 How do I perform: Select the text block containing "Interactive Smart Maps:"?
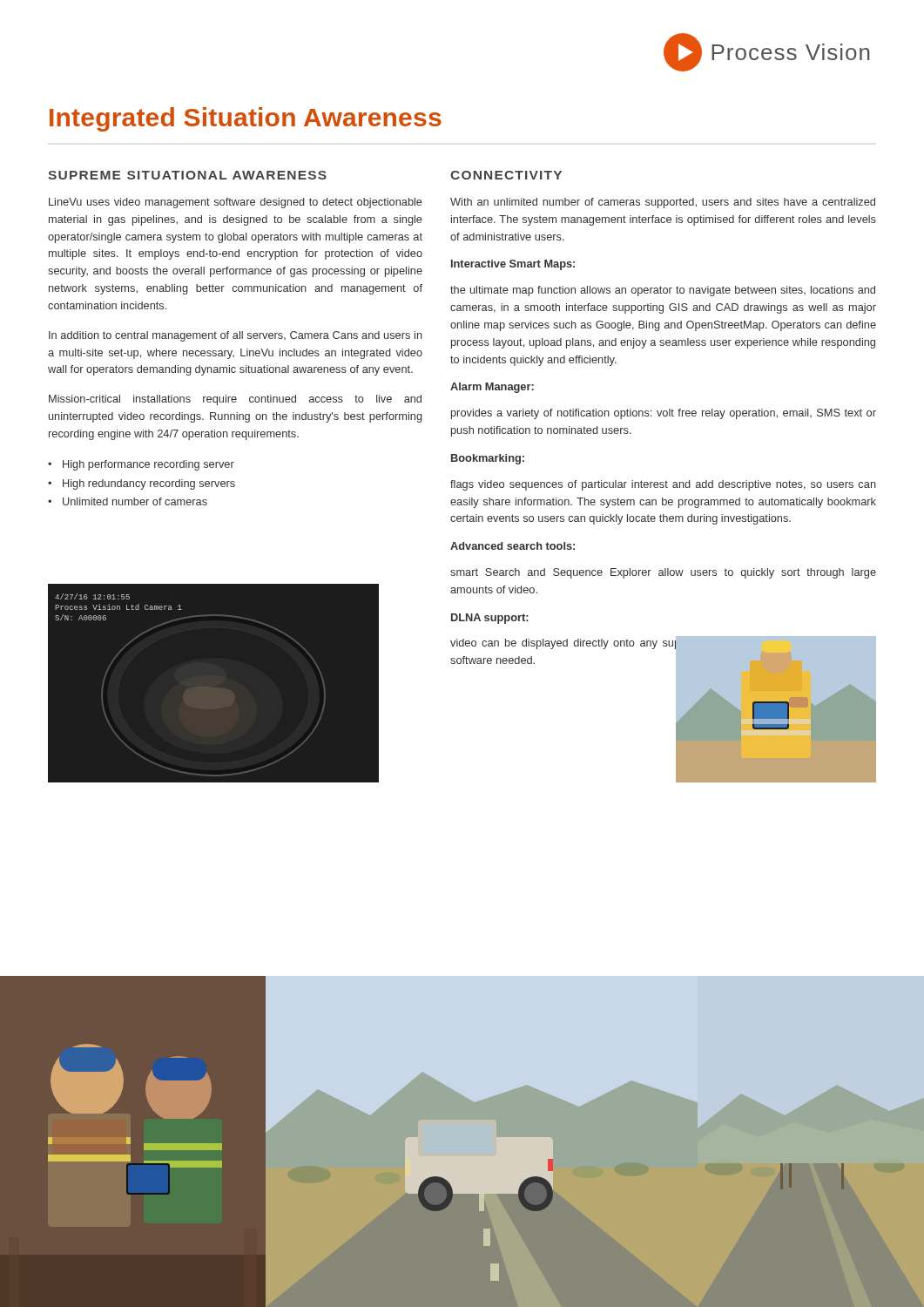coord(663,313)
